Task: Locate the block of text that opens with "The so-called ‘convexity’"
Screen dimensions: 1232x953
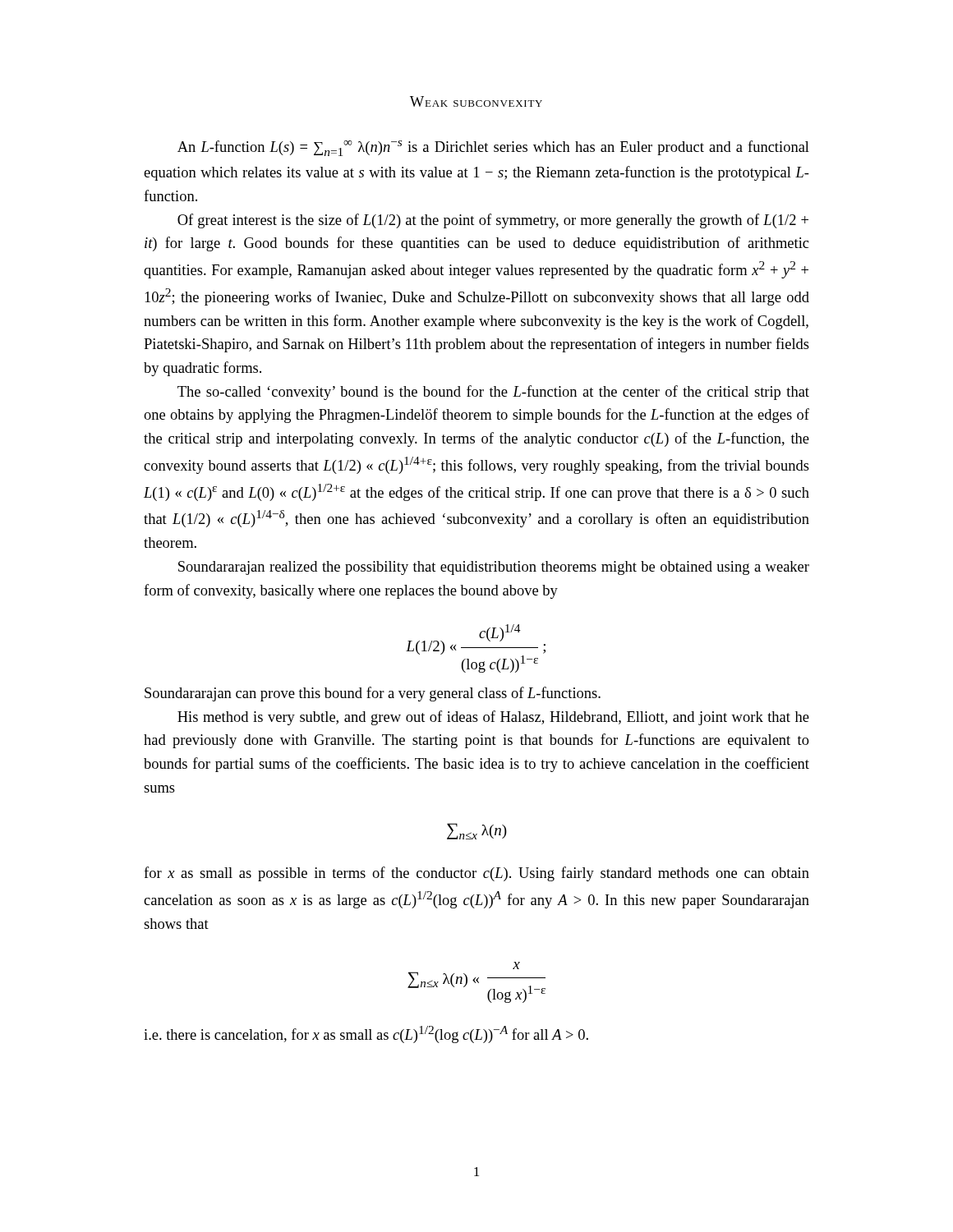Action: pyautogui.click(x=476, y=468)
